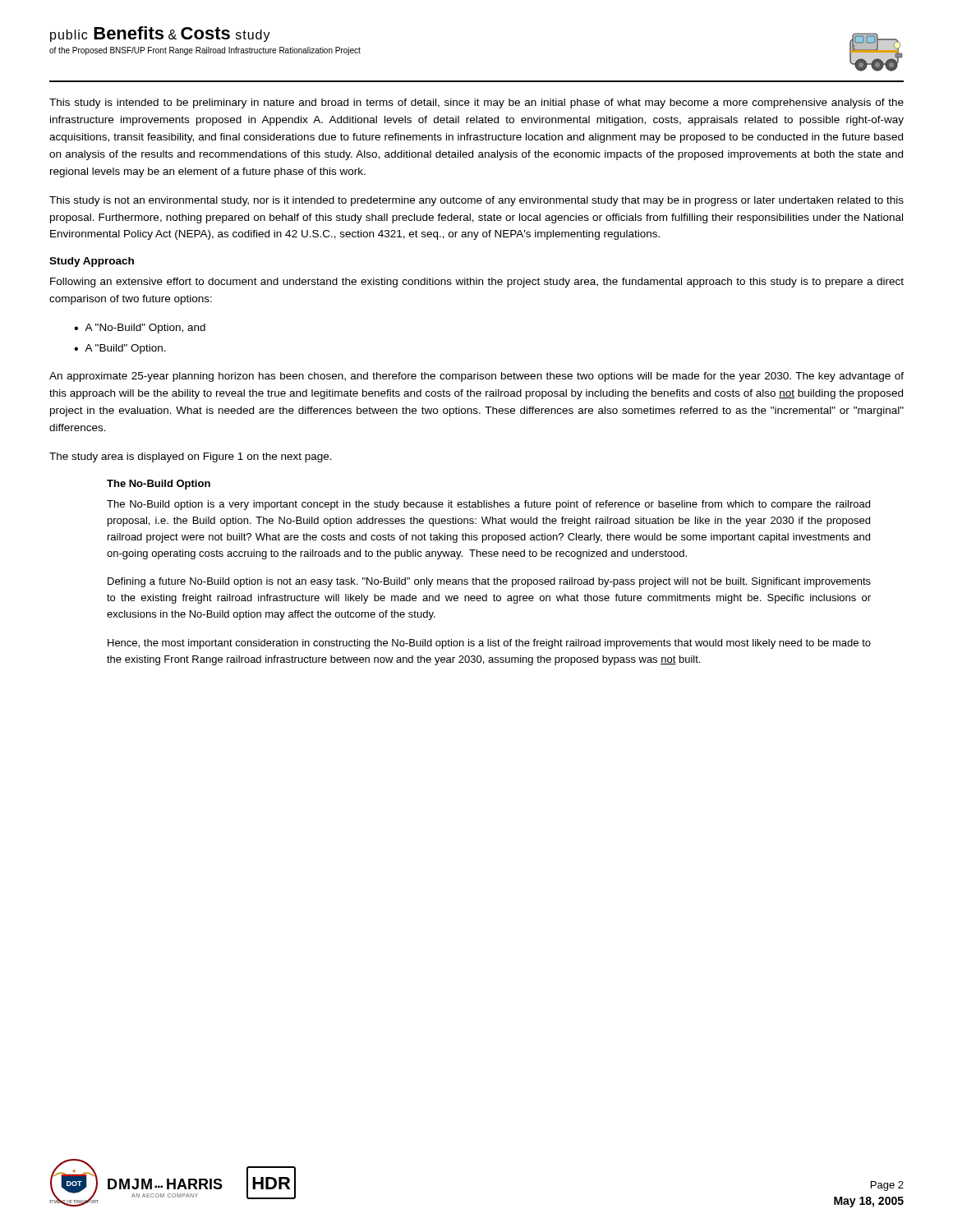The width and height of the screenshot is (953, 1232).
Task: Where is the passage that starts "The No-Build option is a very important"?
Action: [489, 528]
